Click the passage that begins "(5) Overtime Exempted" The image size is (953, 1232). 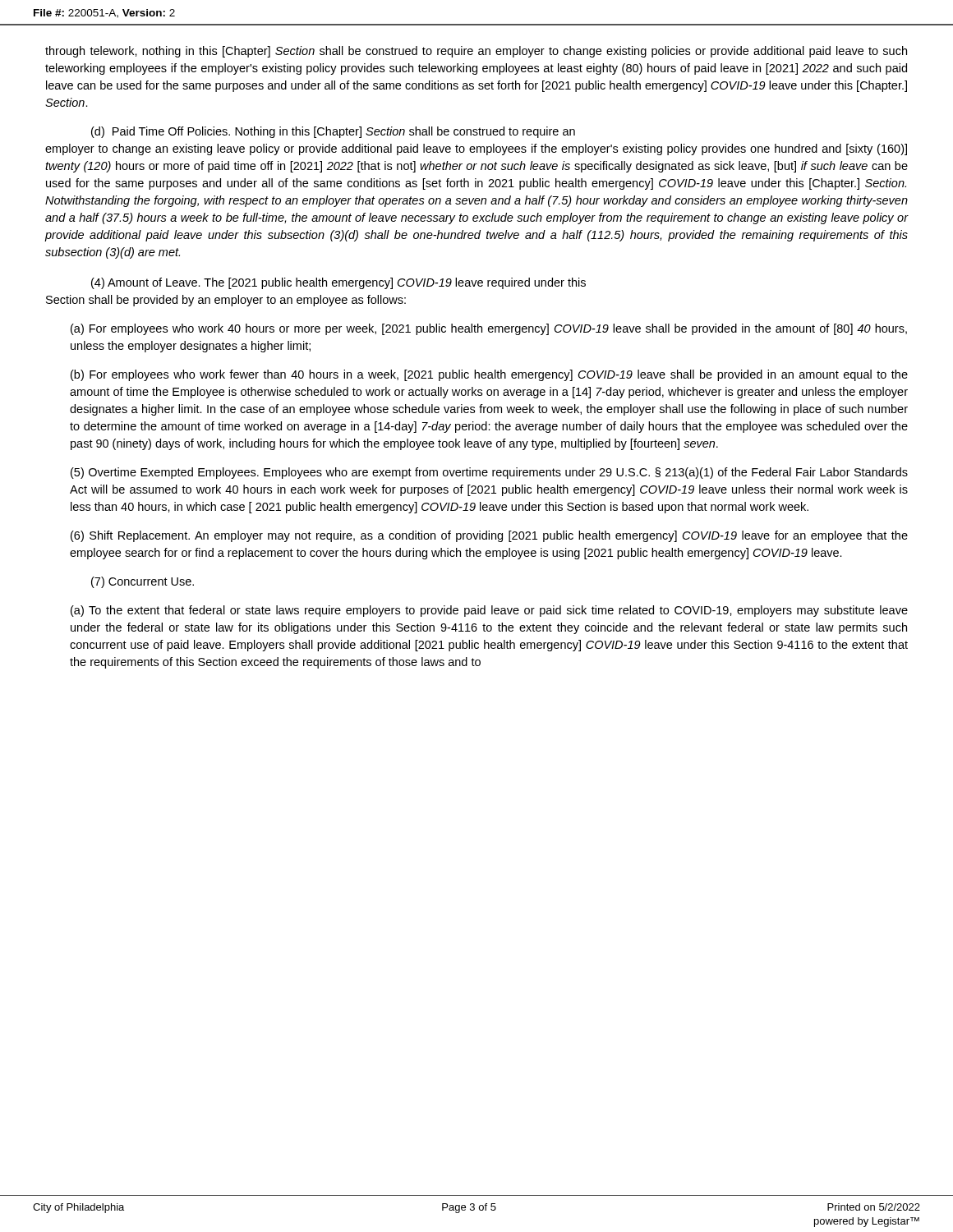(x=489, y=490)
